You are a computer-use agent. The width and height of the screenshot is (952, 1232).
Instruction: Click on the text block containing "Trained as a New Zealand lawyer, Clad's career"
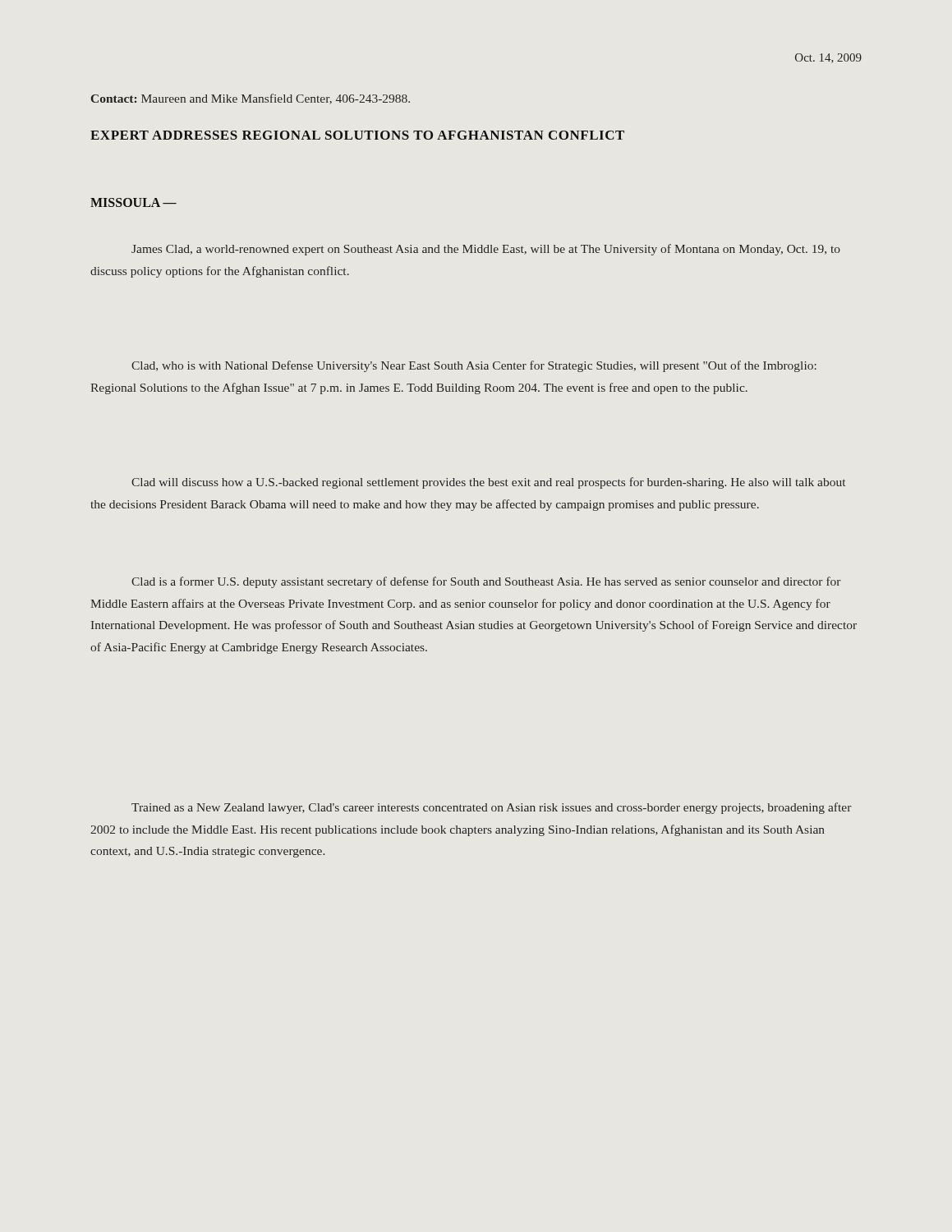coord(476,830)
